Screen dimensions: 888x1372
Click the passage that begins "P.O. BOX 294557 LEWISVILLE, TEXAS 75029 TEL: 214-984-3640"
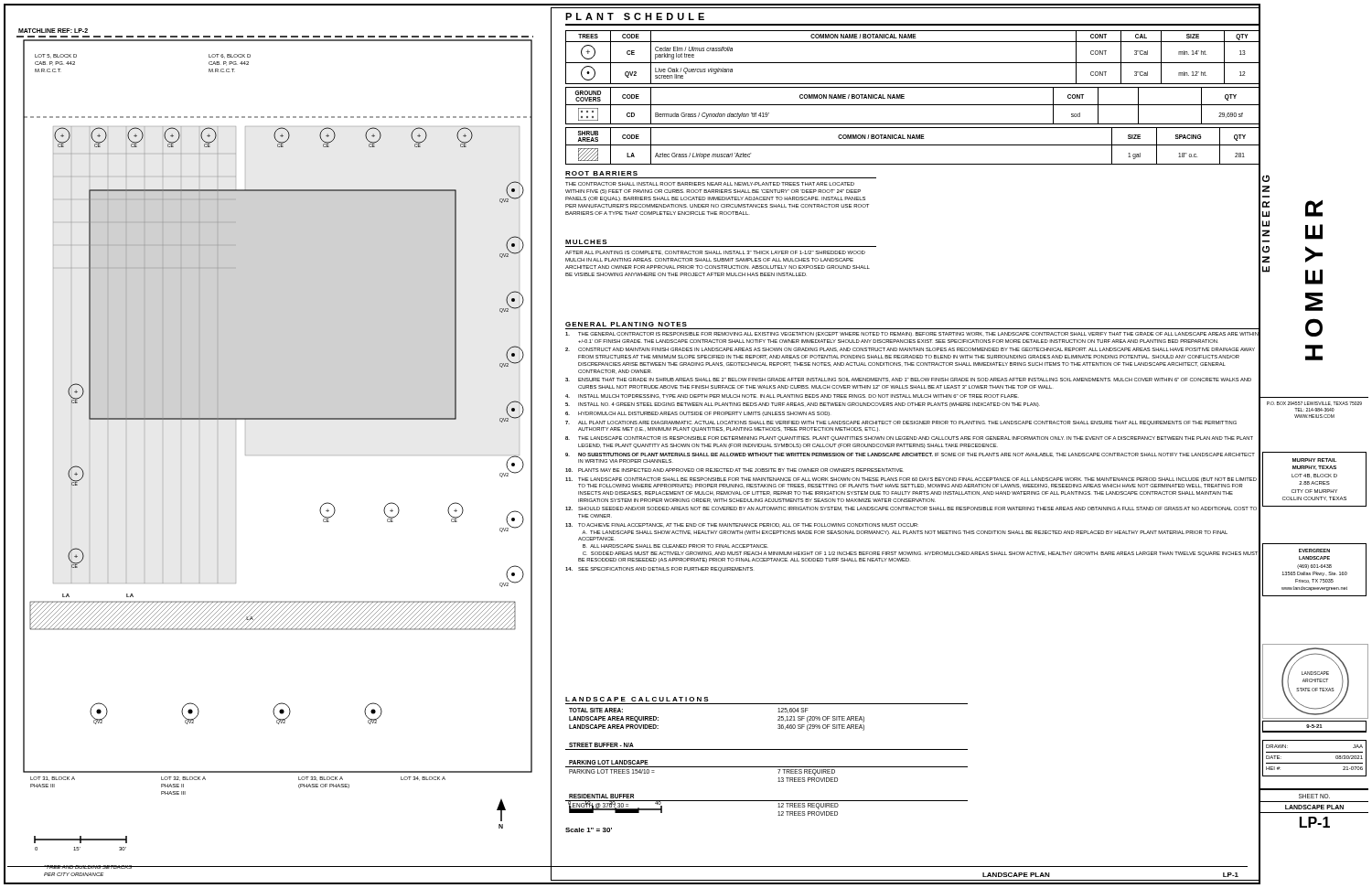click(x=1314, y=410)
